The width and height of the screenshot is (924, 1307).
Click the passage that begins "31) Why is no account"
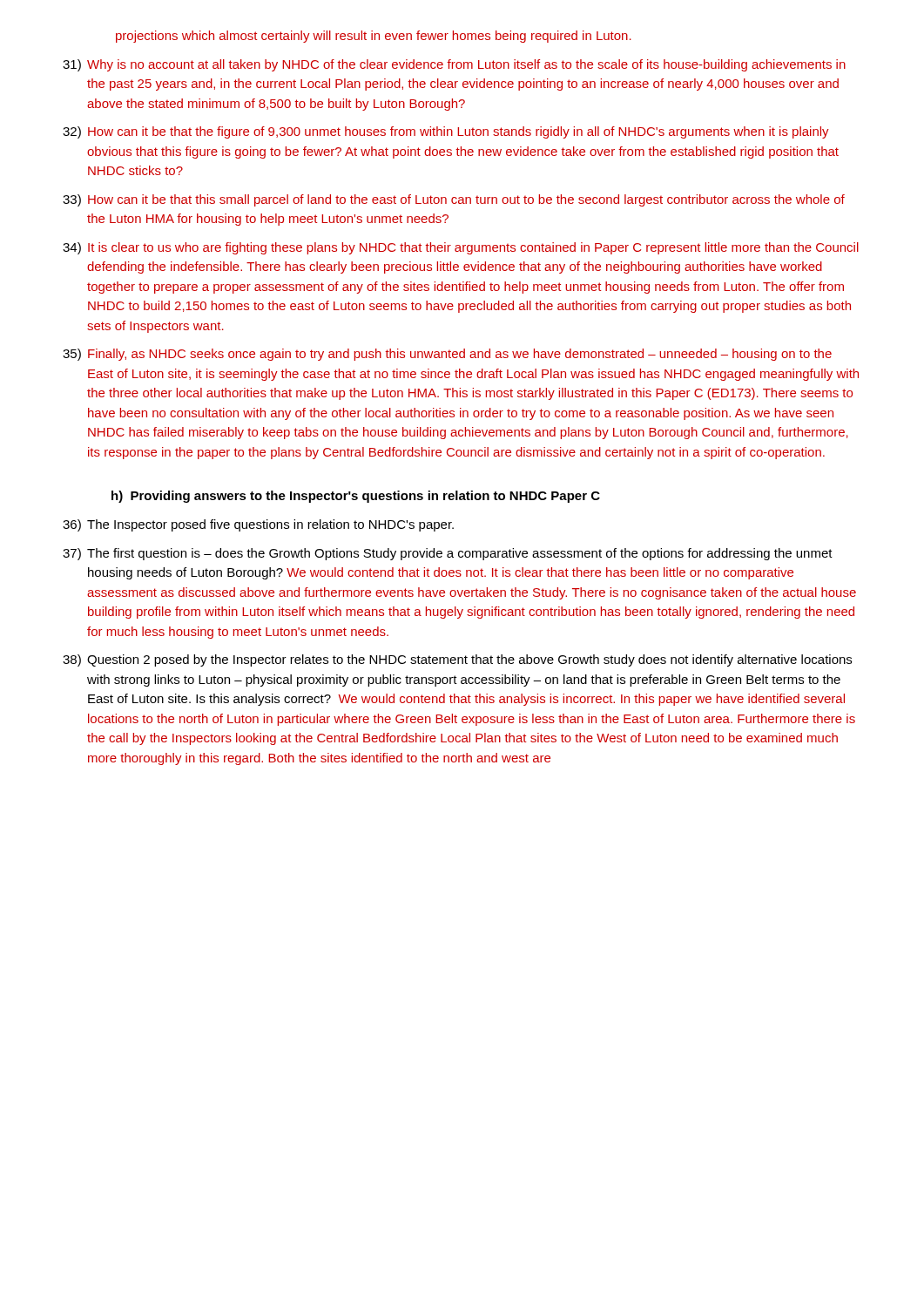(462, 84)
